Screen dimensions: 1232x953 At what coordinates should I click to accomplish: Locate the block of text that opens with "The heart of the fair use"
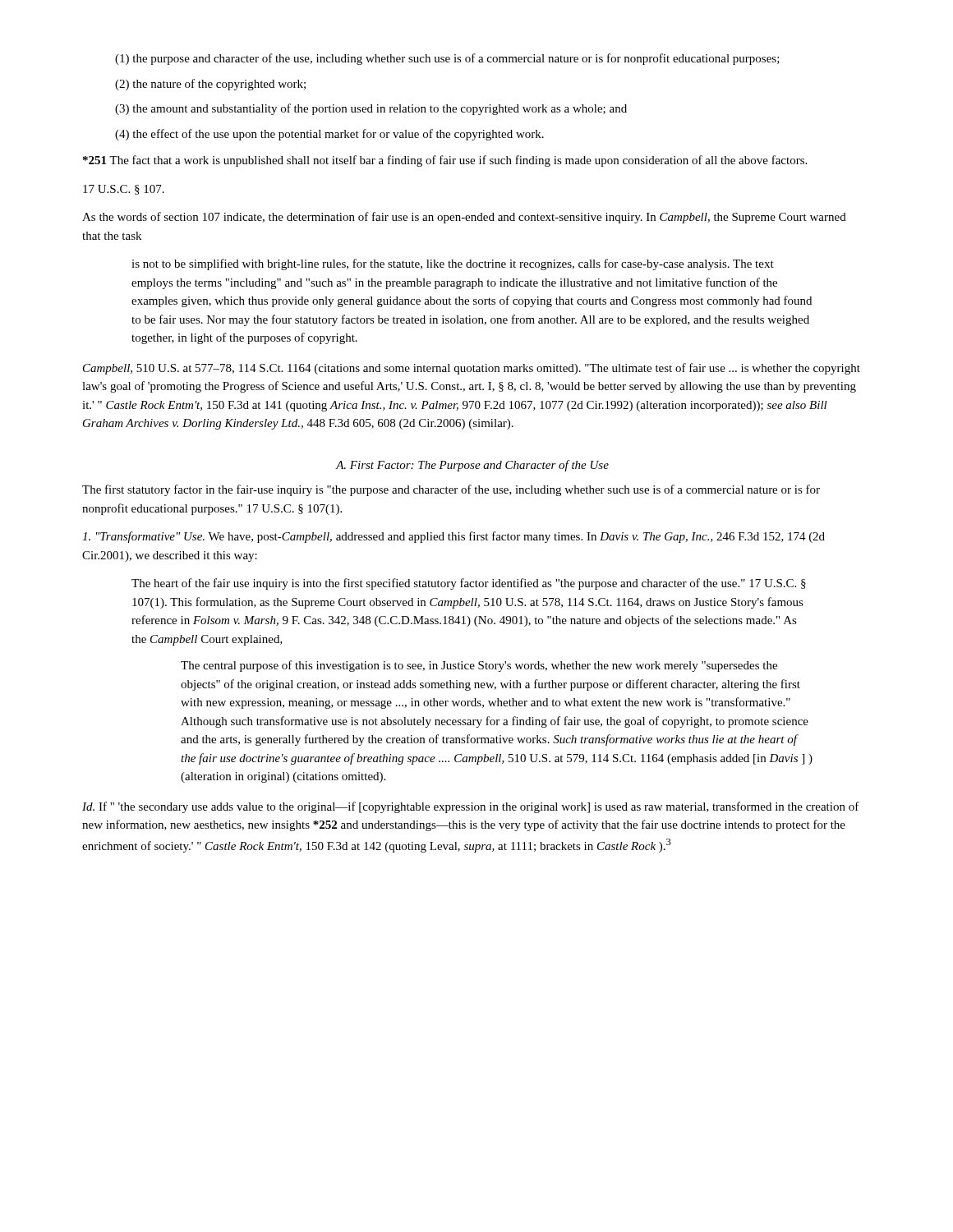tap(469, 611)
